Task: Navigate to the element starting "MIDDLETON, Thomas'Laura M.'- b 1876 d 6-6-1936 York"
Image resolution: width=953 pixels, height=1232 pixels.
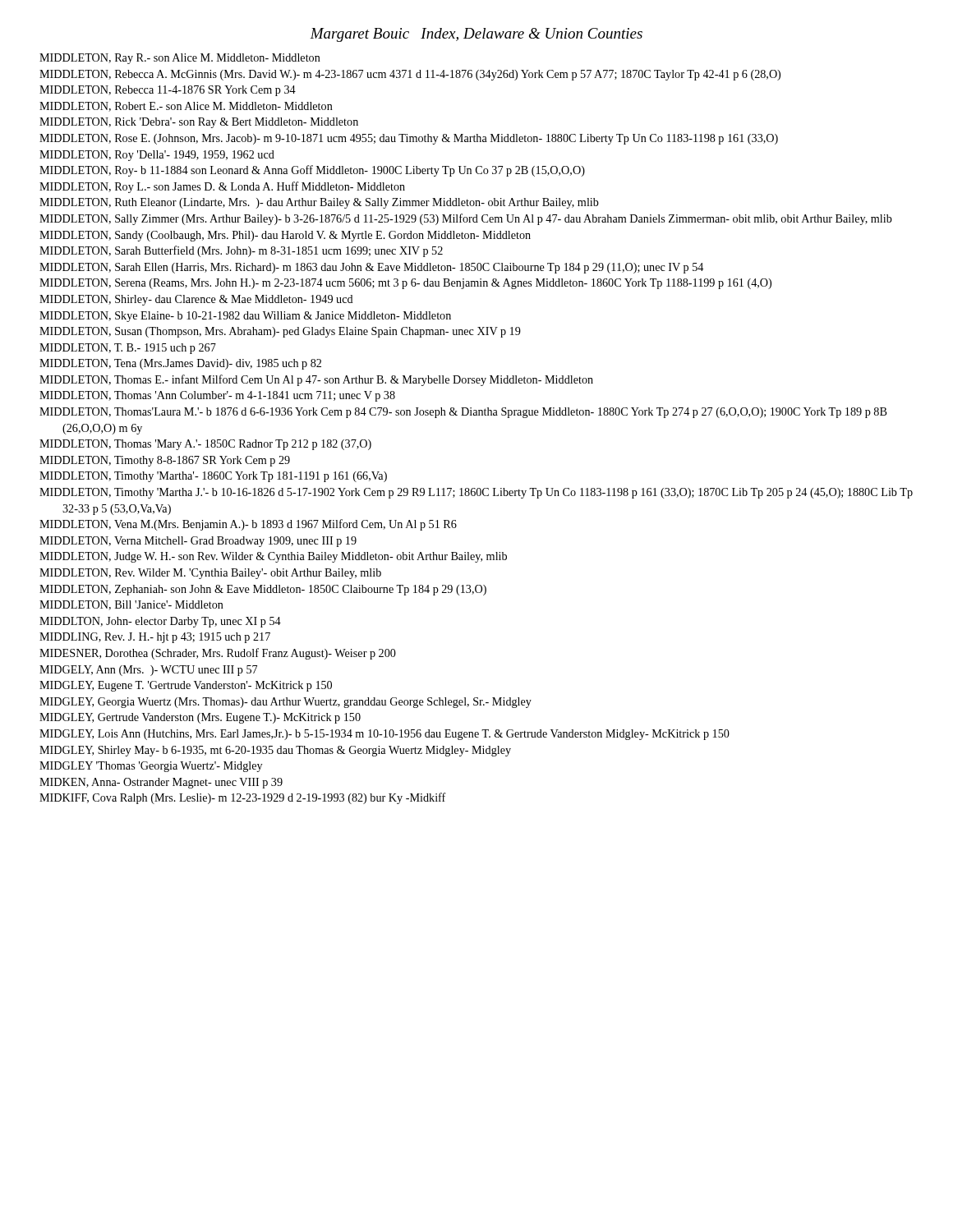Action: coord(475,420)
